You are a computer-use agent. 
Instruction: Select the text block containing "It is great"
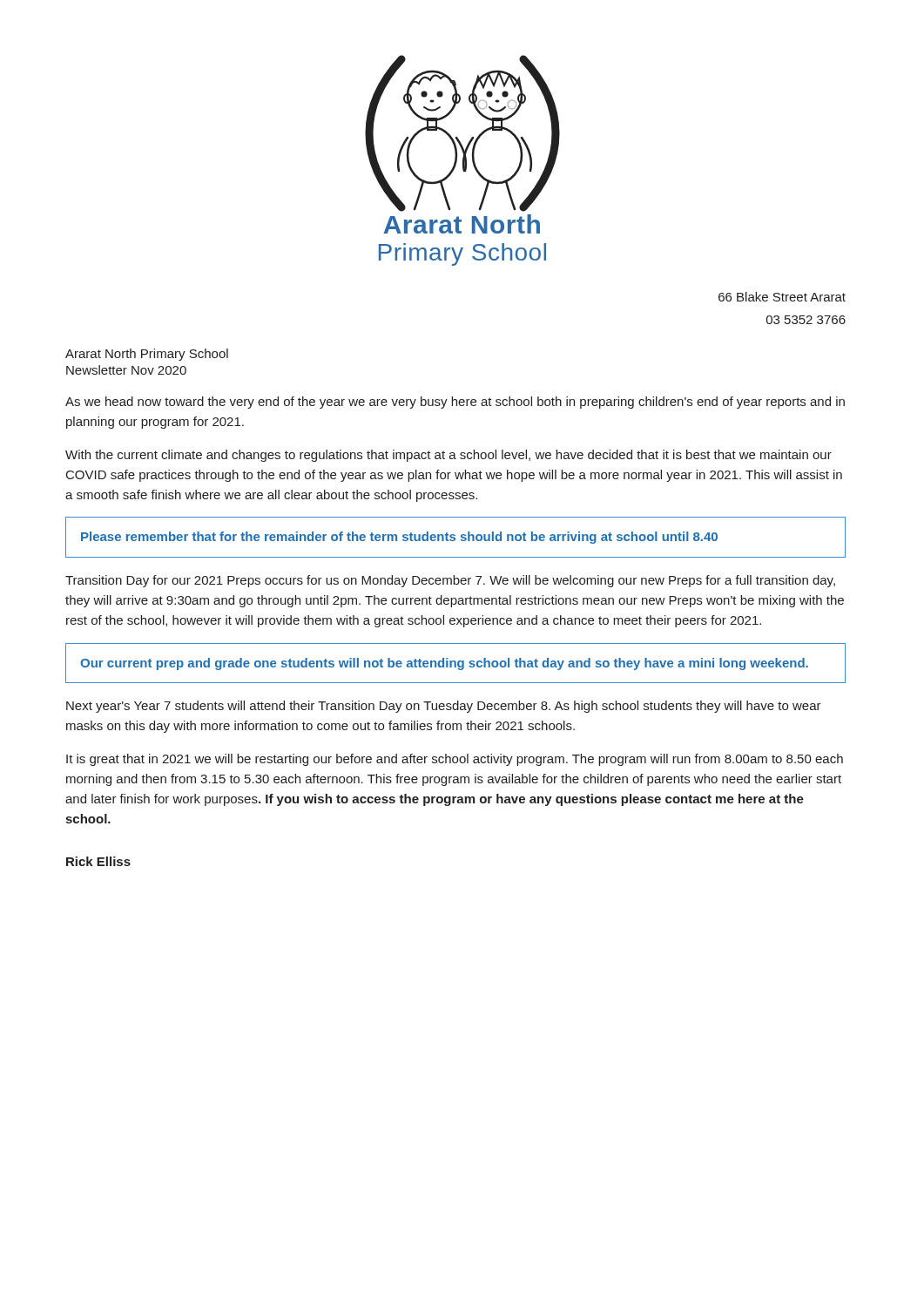coord(454,788)
